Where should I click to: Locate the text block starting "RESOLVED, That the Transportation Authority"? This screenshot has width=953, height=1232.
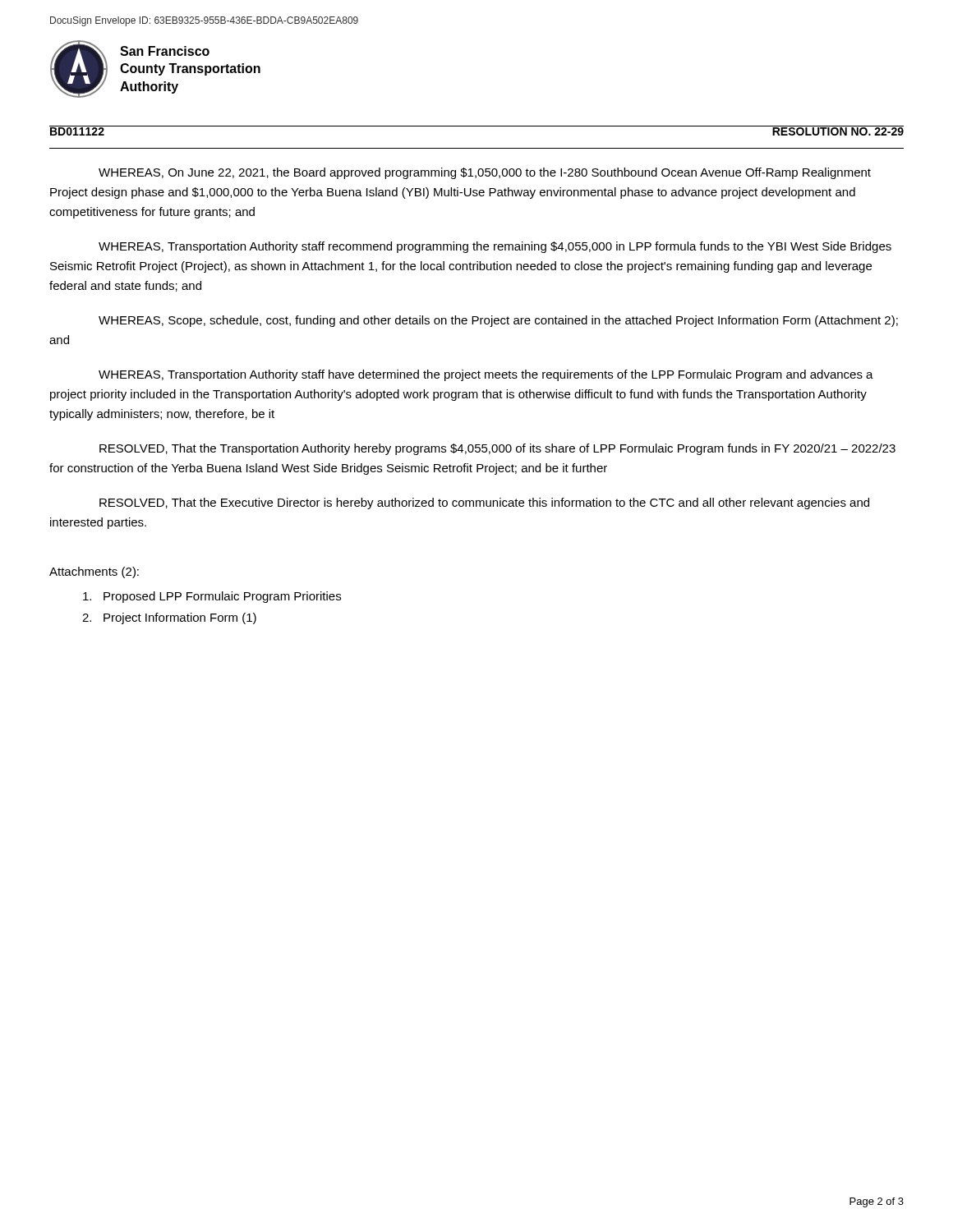[472, 458]
